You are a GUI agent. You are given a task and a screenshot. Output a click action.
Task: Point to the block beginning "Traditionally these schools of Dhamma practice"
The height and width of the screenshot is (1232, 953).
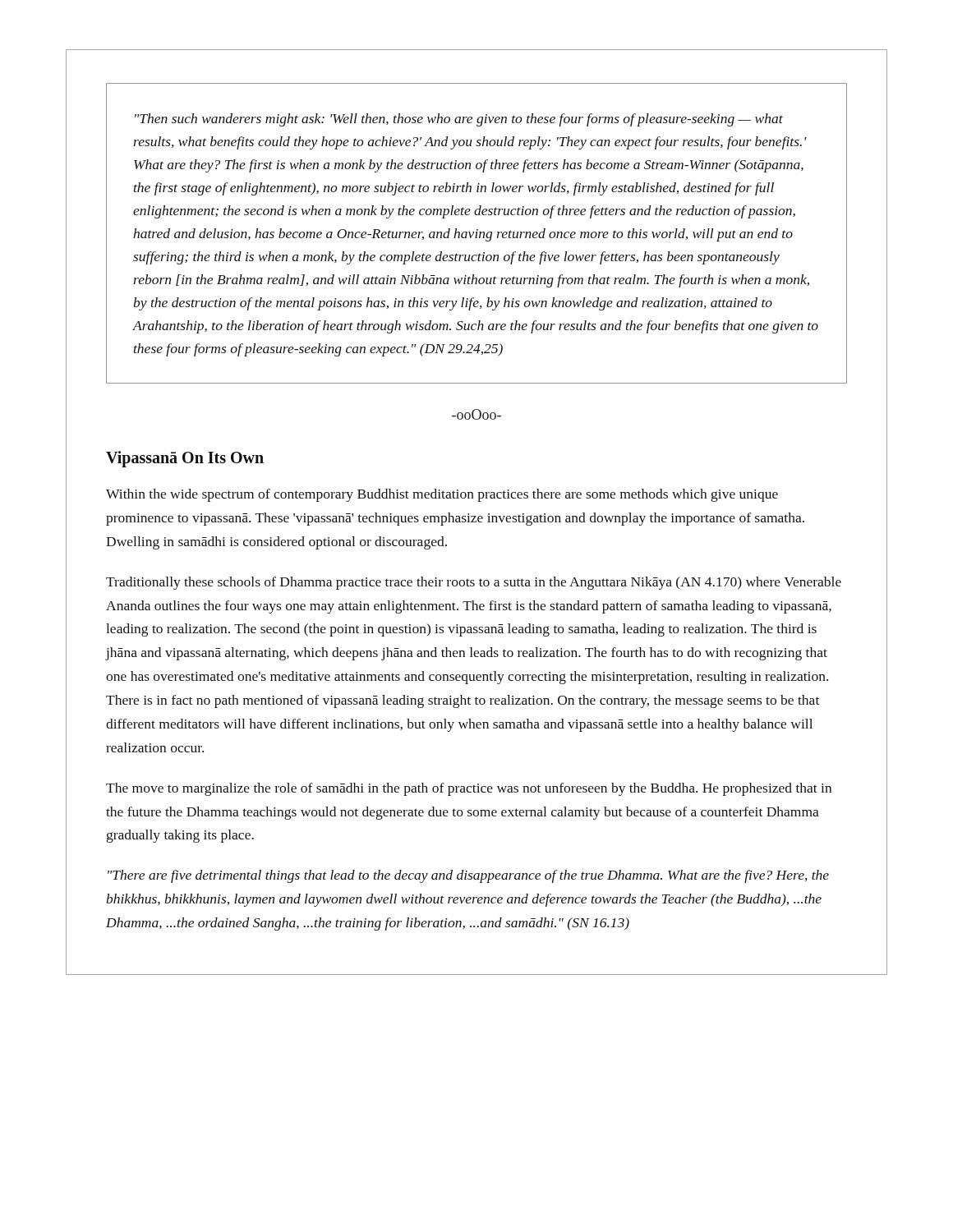pos(476,665)
